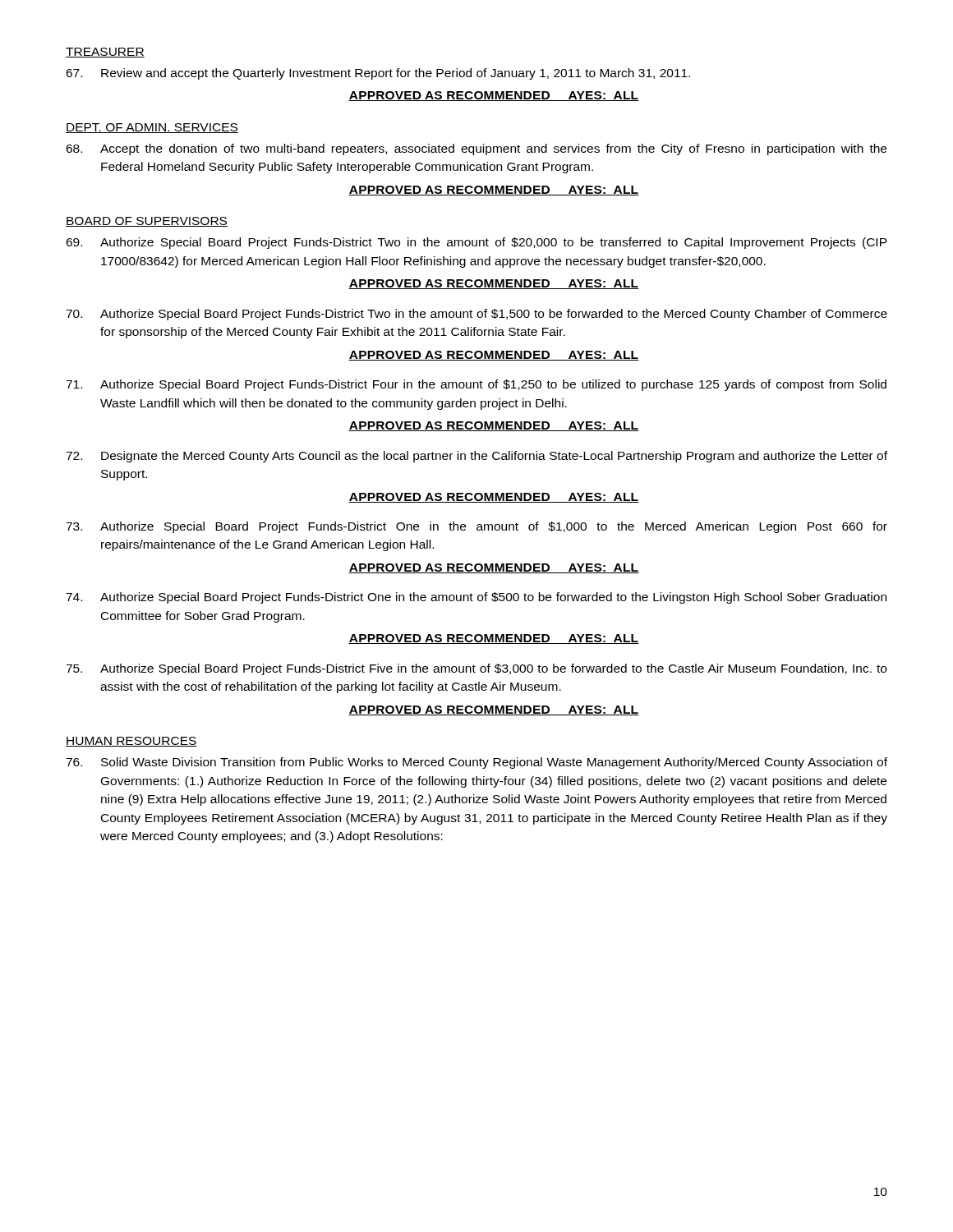Find the block on this page that starts "71. Authorize Special Board Project Funds-District Four in"
The width and height of the screenshot is (953, 1232).
click(x=476, y=409)
